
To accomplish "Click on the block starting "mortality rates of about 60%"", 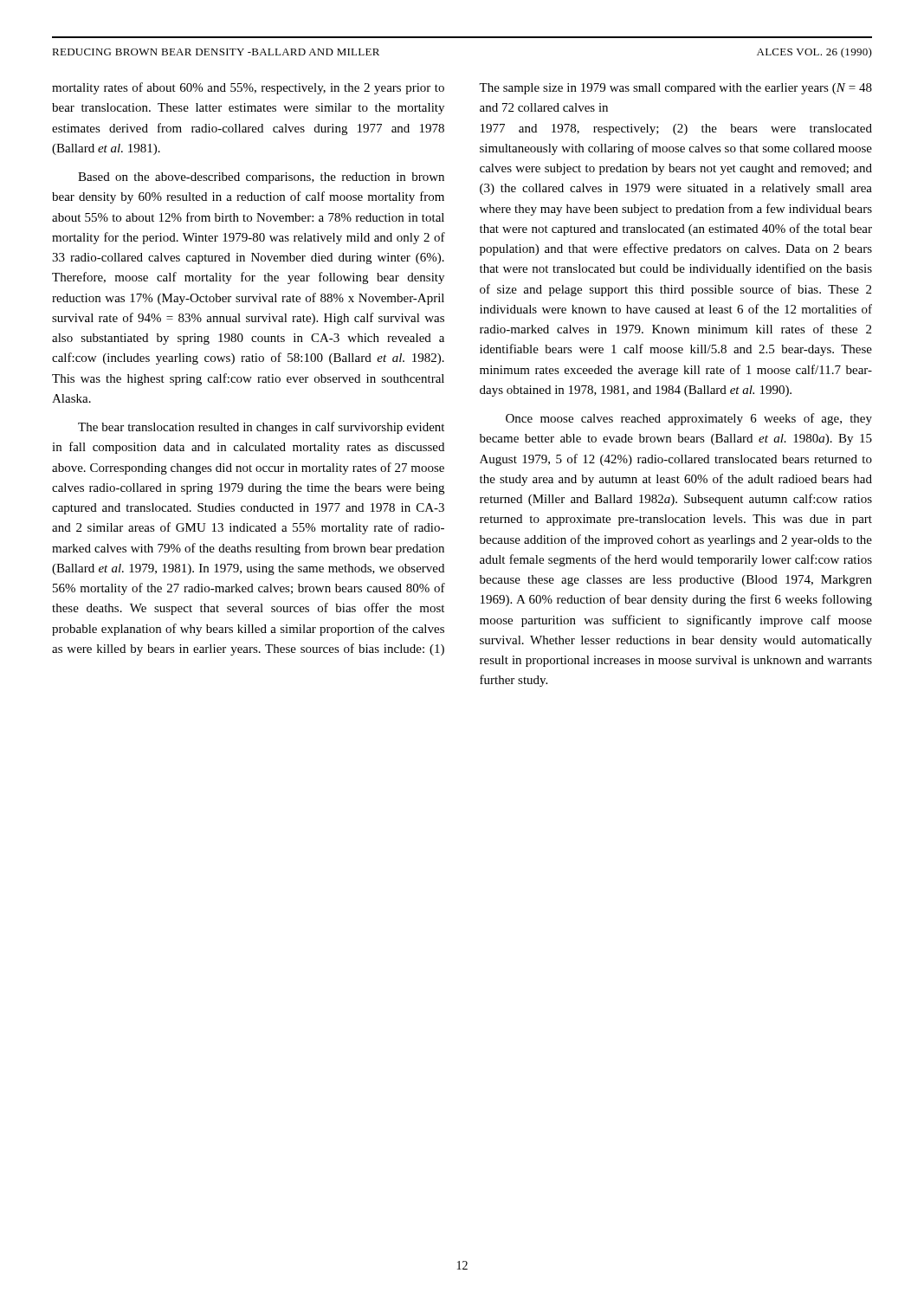I will coord(250,88).
